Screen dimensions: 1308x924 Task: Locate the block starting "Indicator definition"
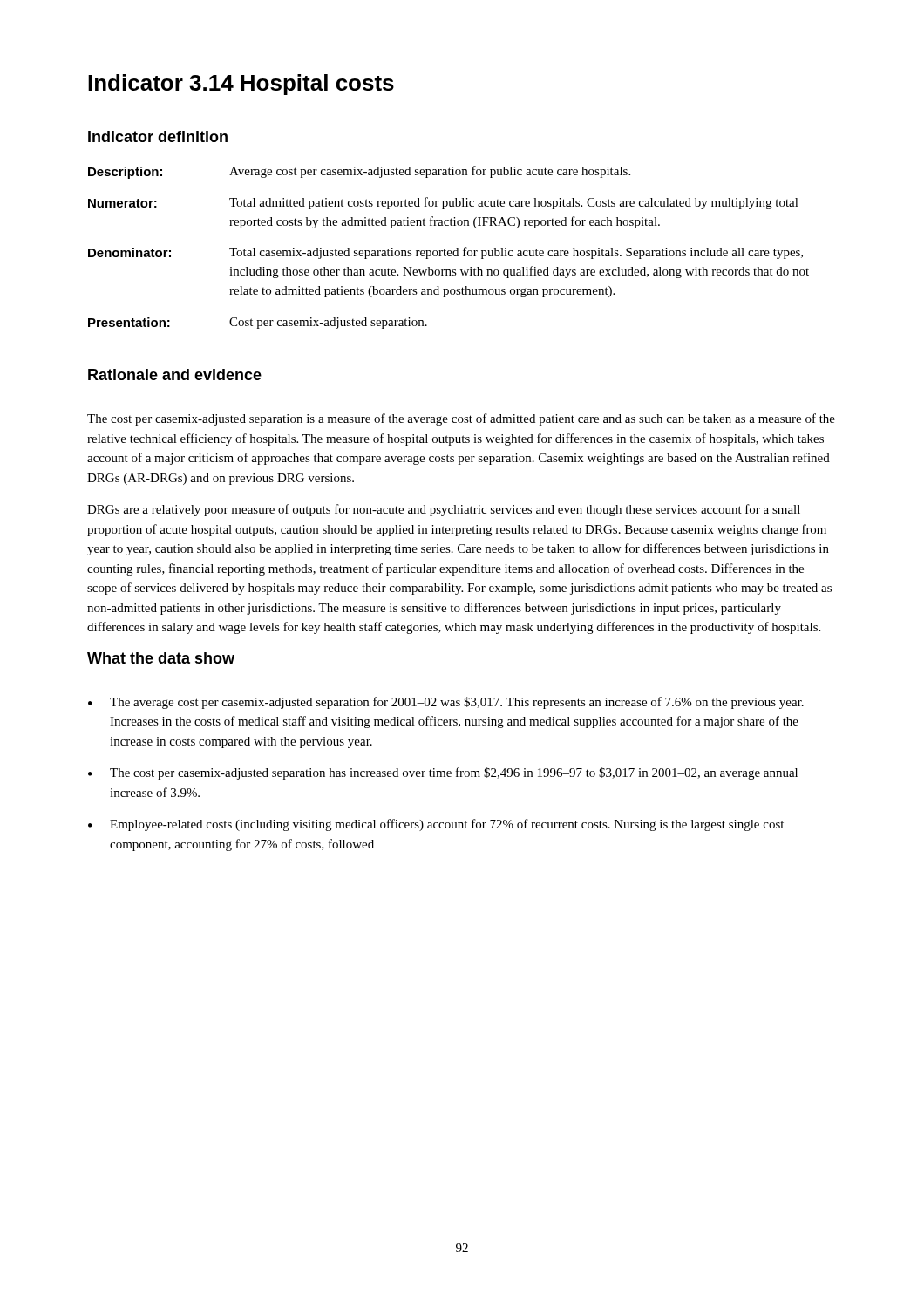158,136
